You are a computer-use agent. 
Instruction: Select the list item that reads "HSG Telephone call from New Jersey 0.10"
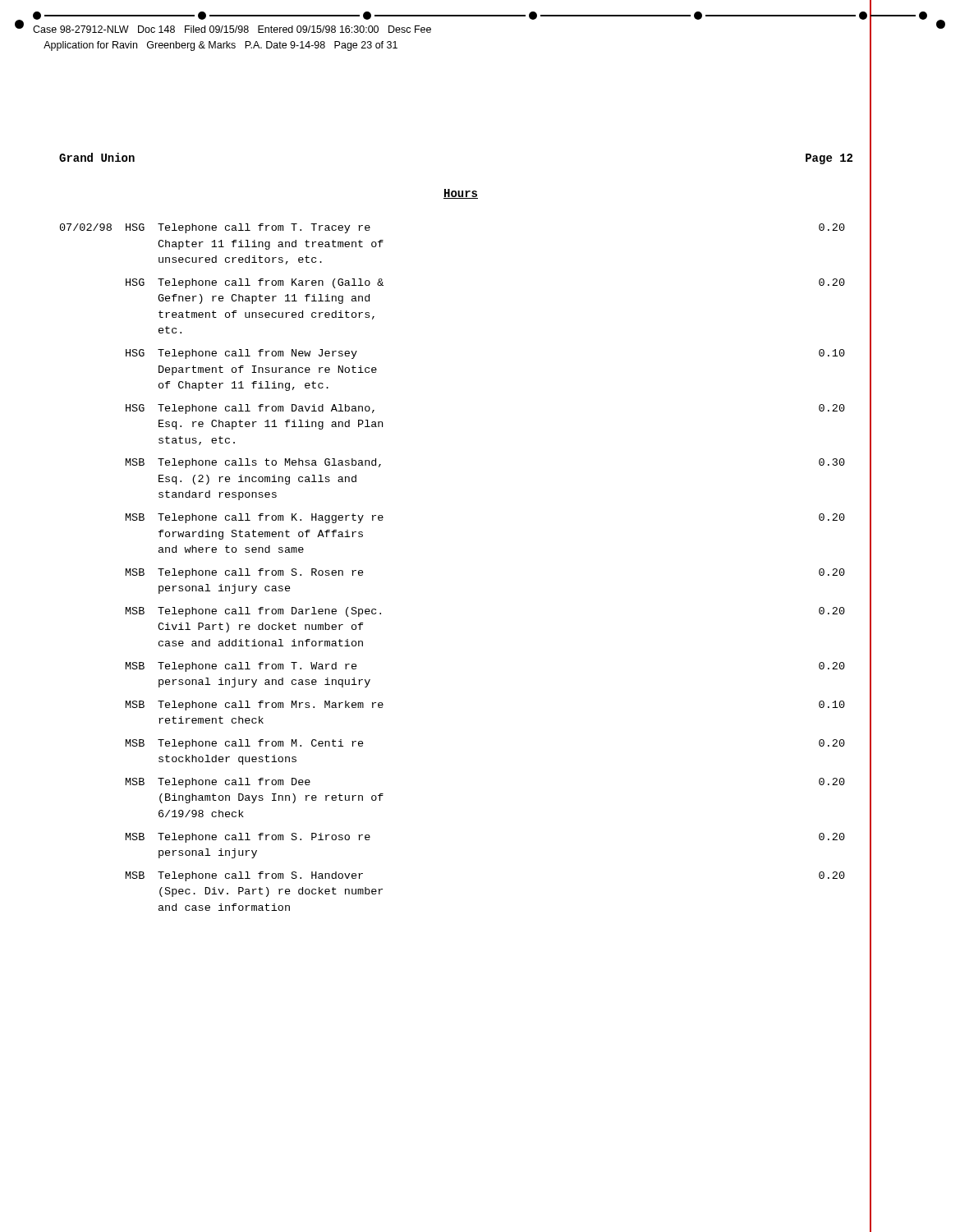261,354
